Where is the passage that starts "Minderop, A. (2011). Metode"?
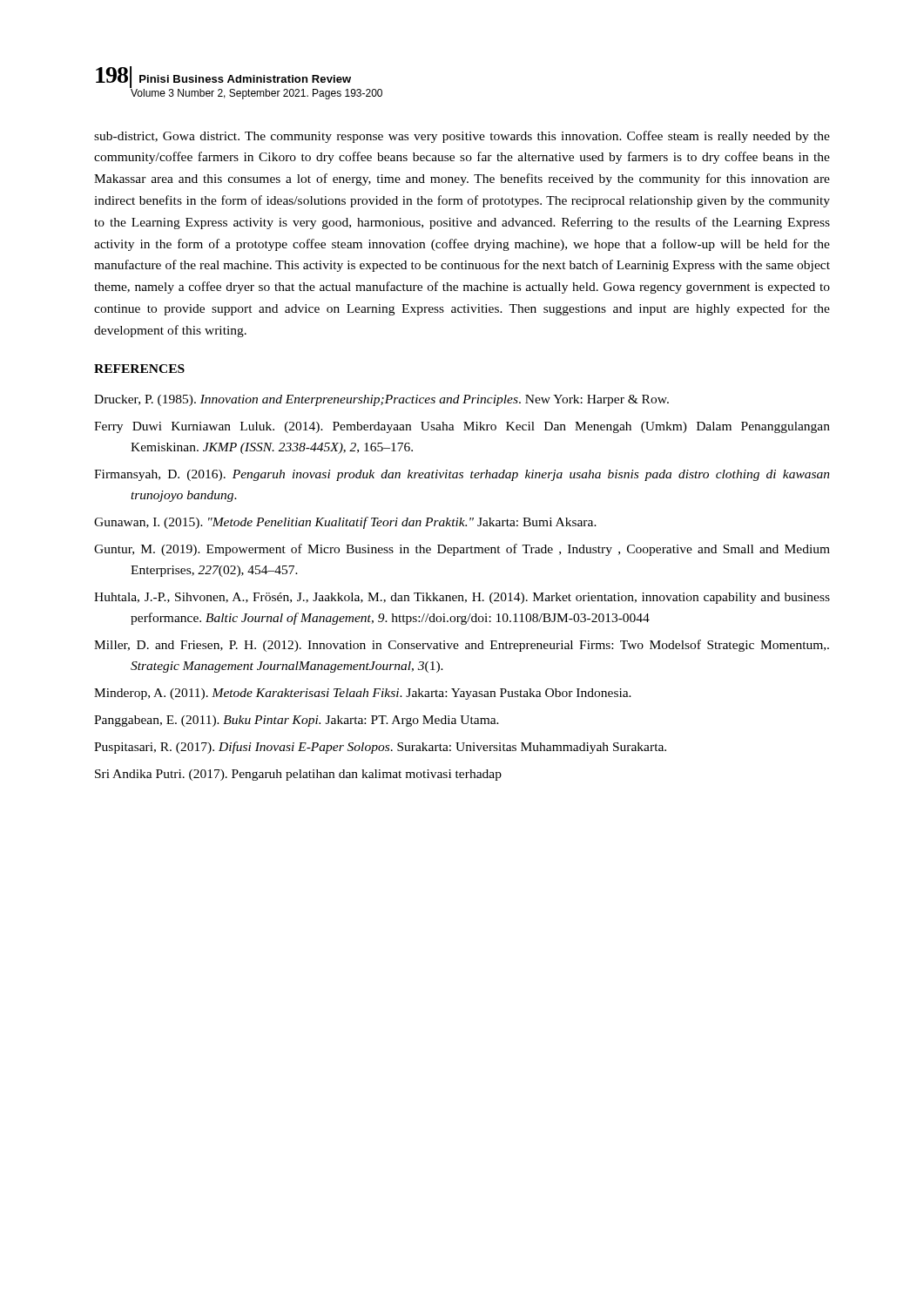Viewport: 924px width, 1307px height. coord(363,692)
